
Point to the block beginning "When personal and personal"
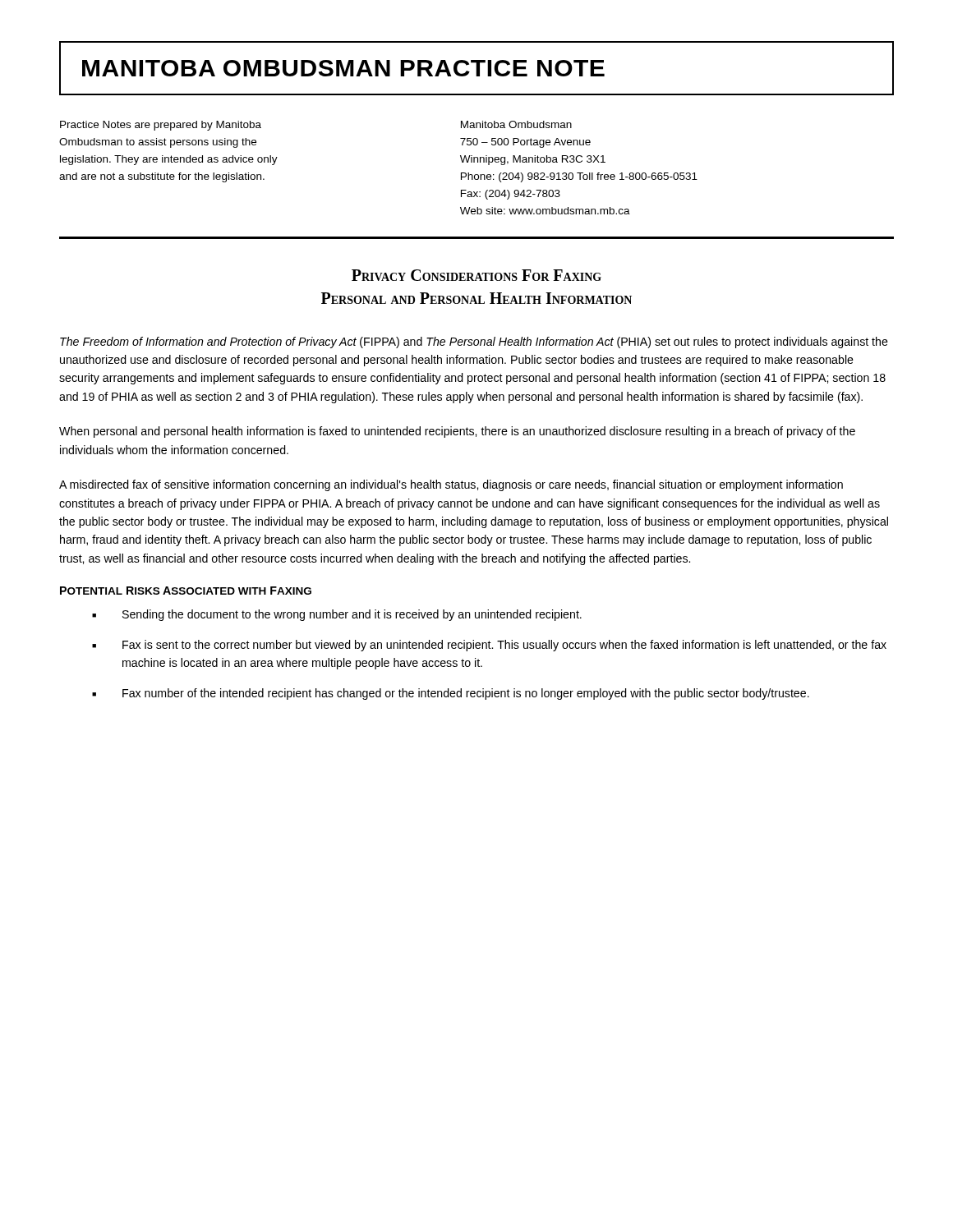457,441
